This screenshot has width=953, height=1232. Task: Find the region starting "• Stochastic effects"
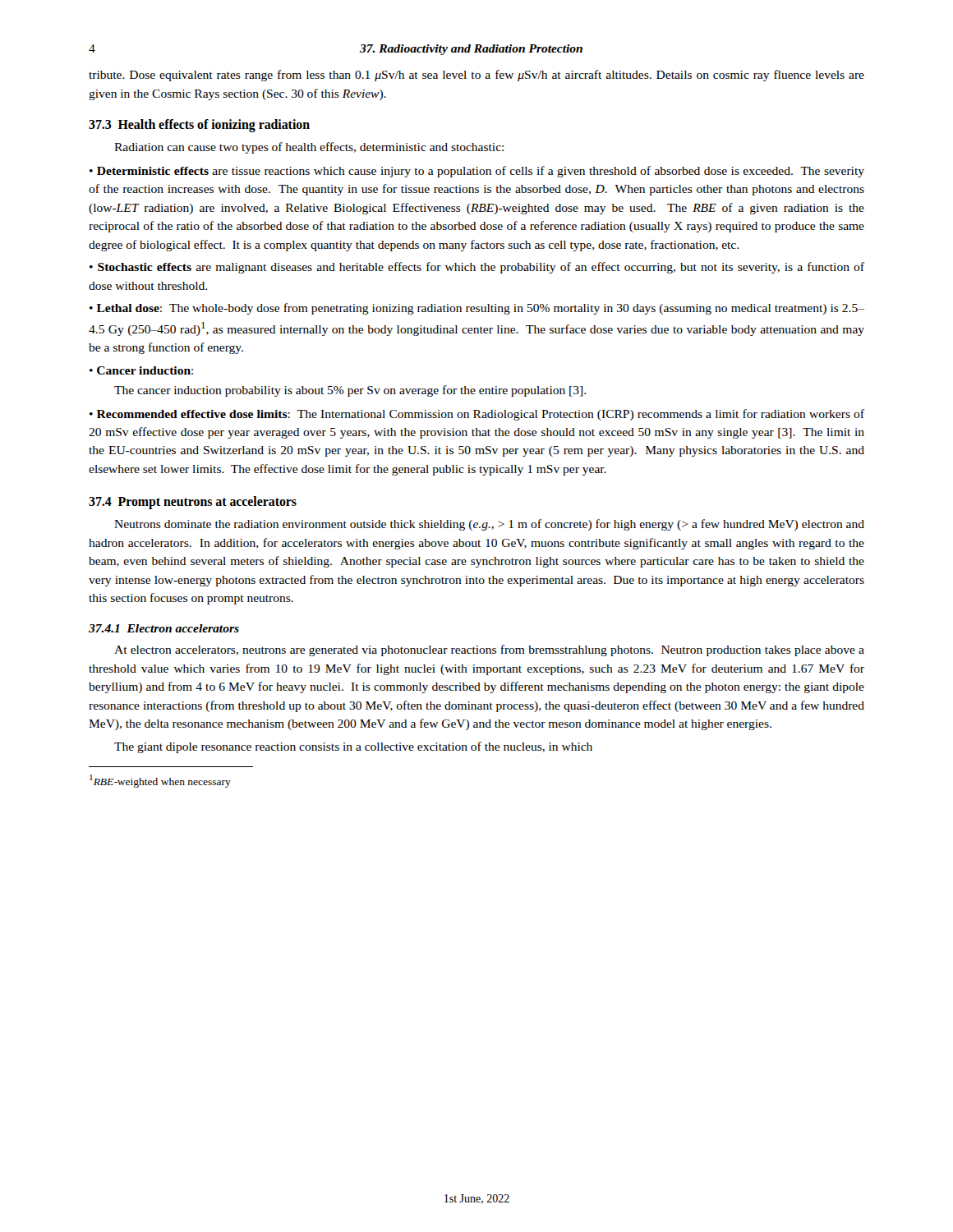(x=476, y=276)
